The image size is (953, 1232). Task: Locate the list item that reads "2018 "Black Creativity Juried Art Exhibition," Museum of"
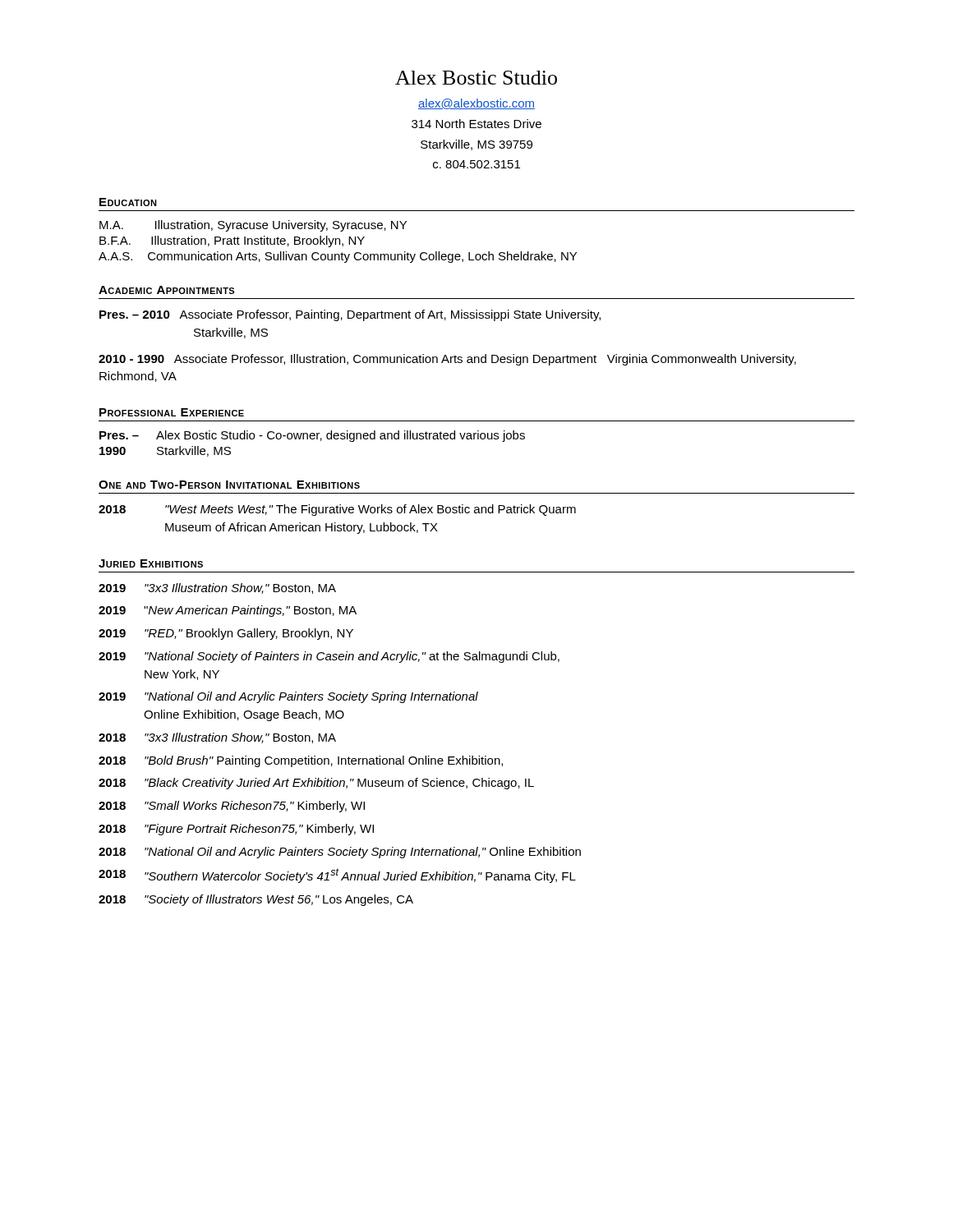[x=476, y=783]
